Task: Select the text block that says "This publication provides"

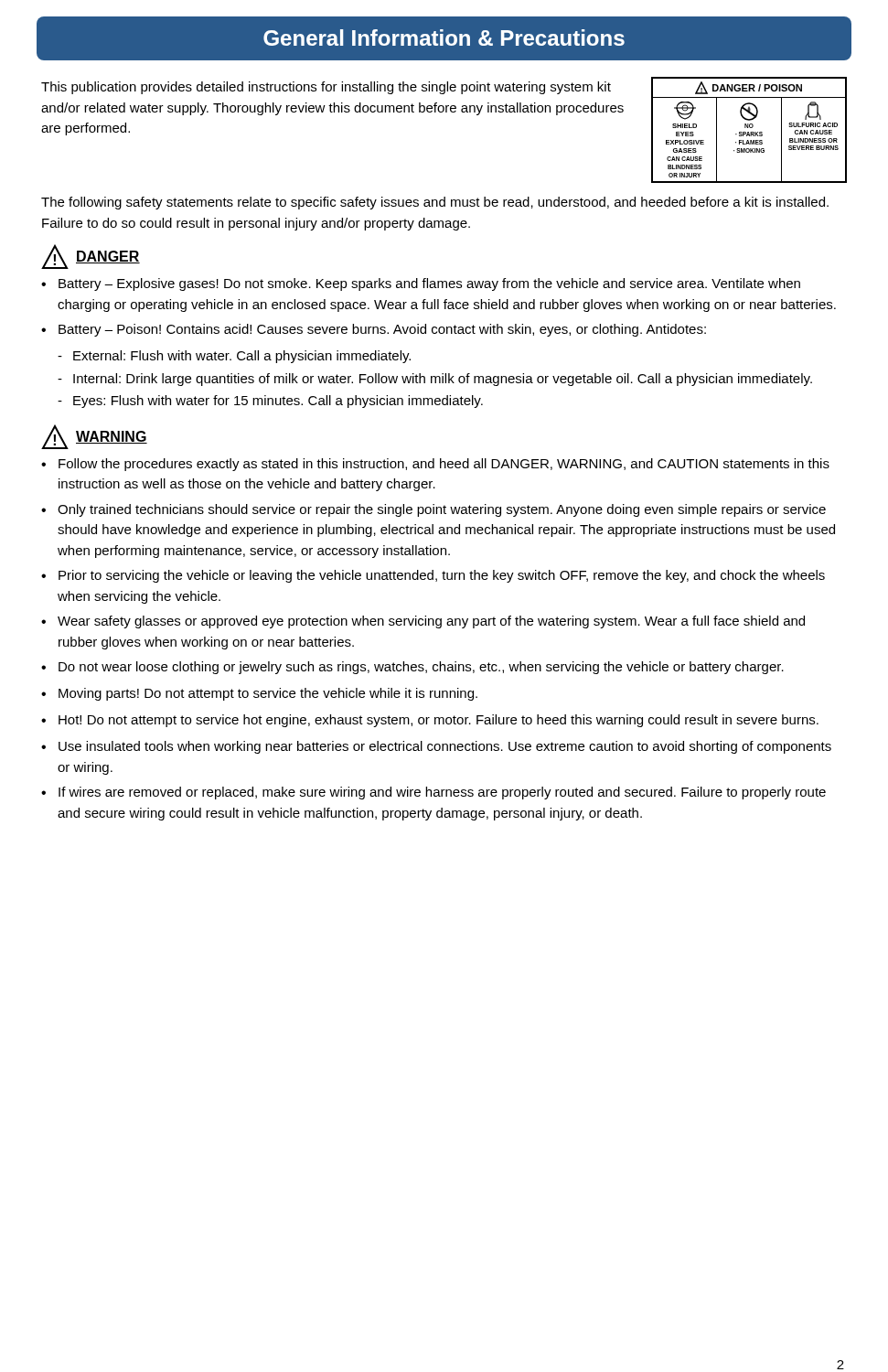Action: tap(333, 107)
